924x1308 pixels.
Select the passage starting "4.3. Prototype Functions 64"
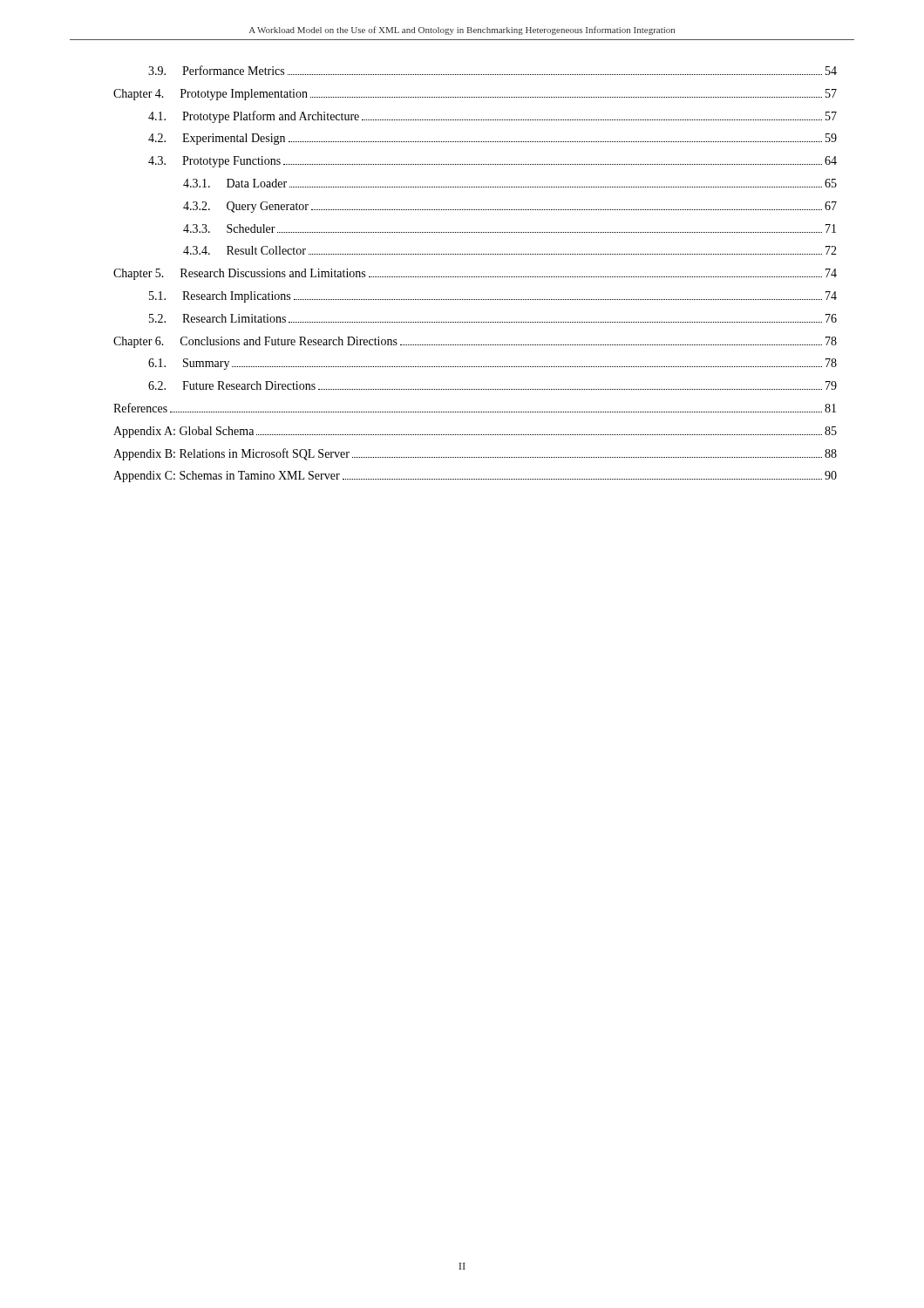click(x=493, y=161)
